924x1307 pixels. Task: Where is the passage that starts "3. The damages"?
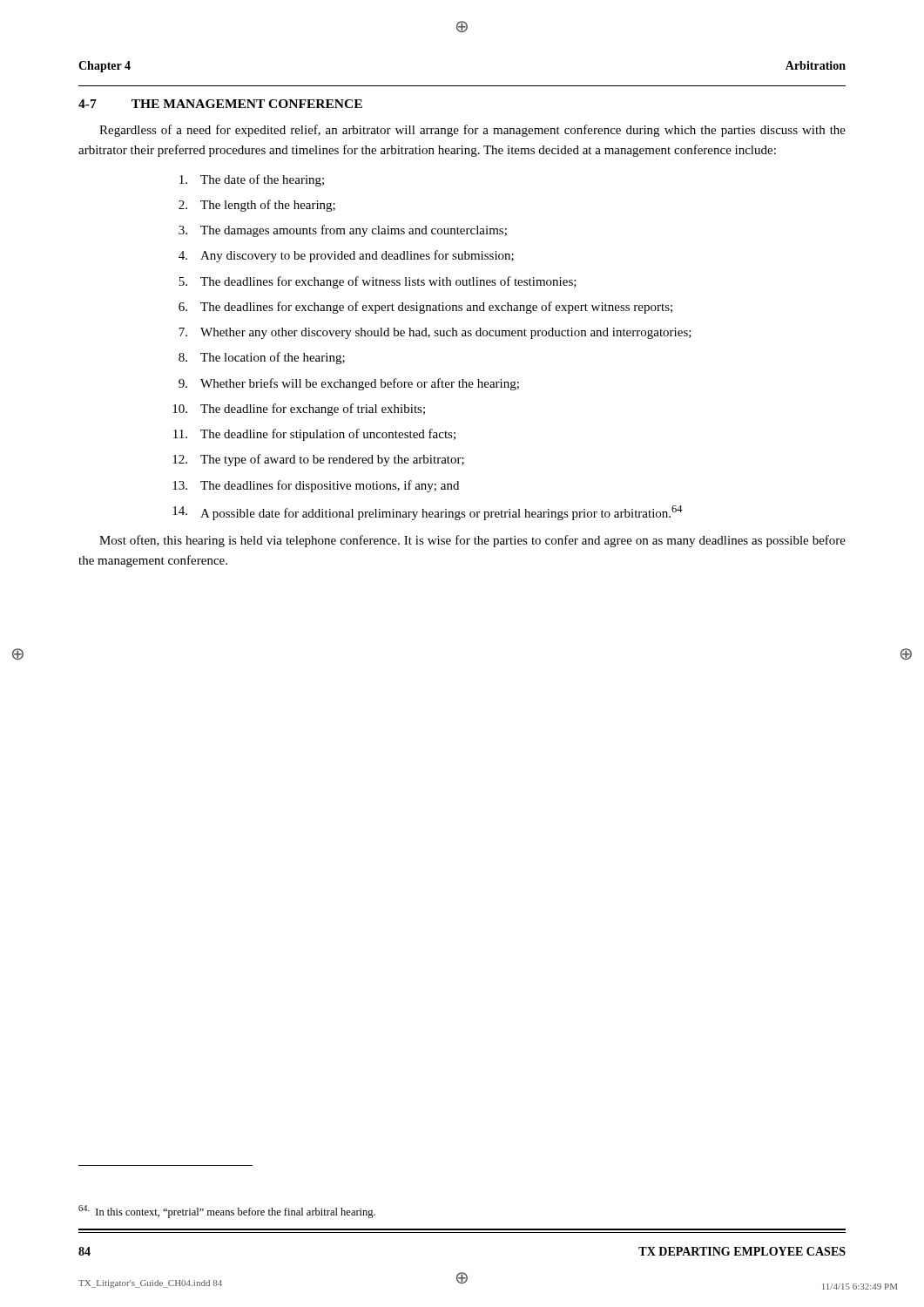[x=497, y=231]
